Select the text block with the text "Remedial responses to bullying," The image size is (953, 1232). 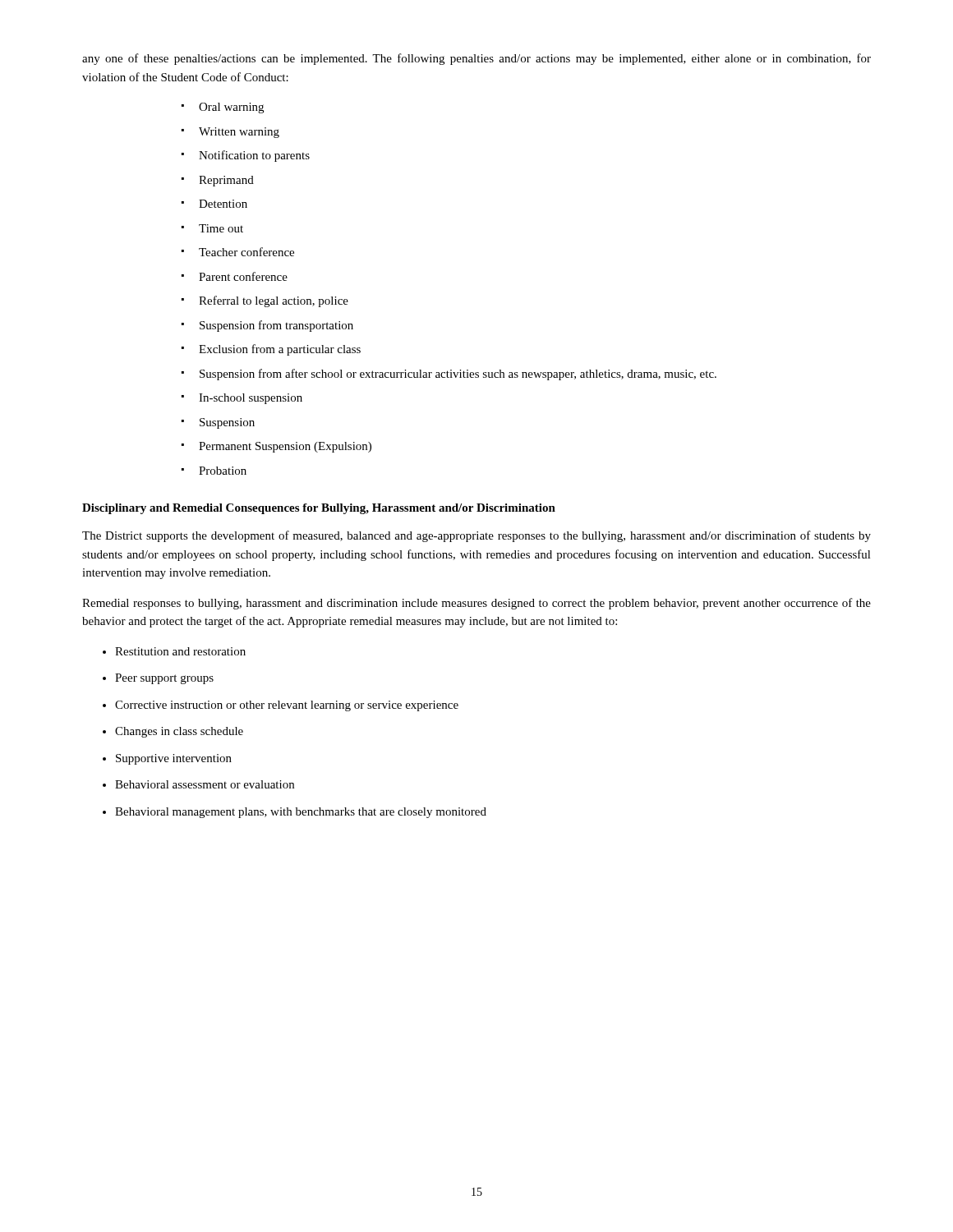pos(476,612)
